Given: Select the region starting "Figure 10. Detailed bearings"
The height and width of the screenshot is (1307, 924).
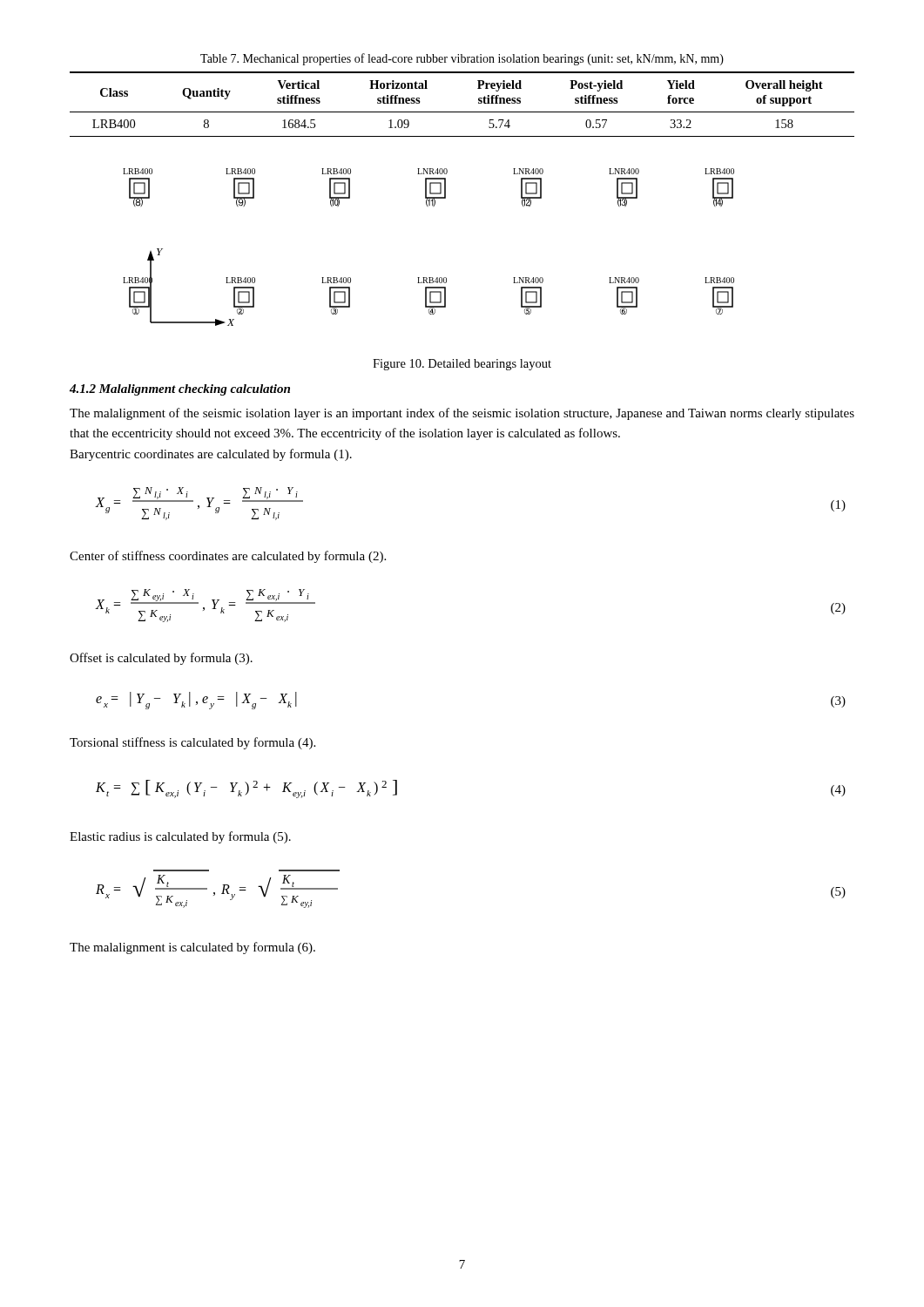Looking at the screenshot, I should [462, 363].
